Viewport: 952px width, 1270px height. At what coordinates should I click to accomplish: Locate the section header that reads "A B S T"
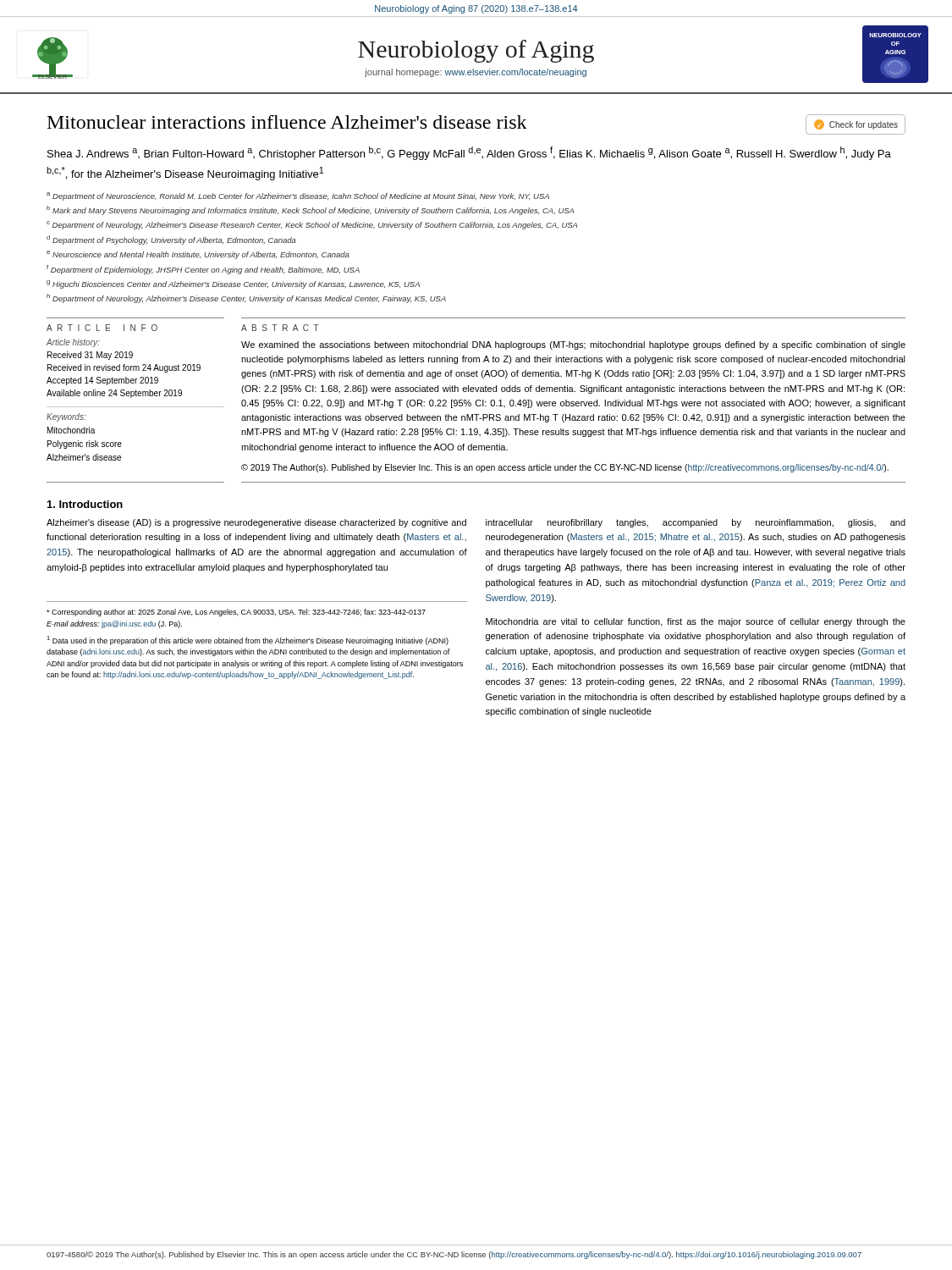[x=281, y=328]
